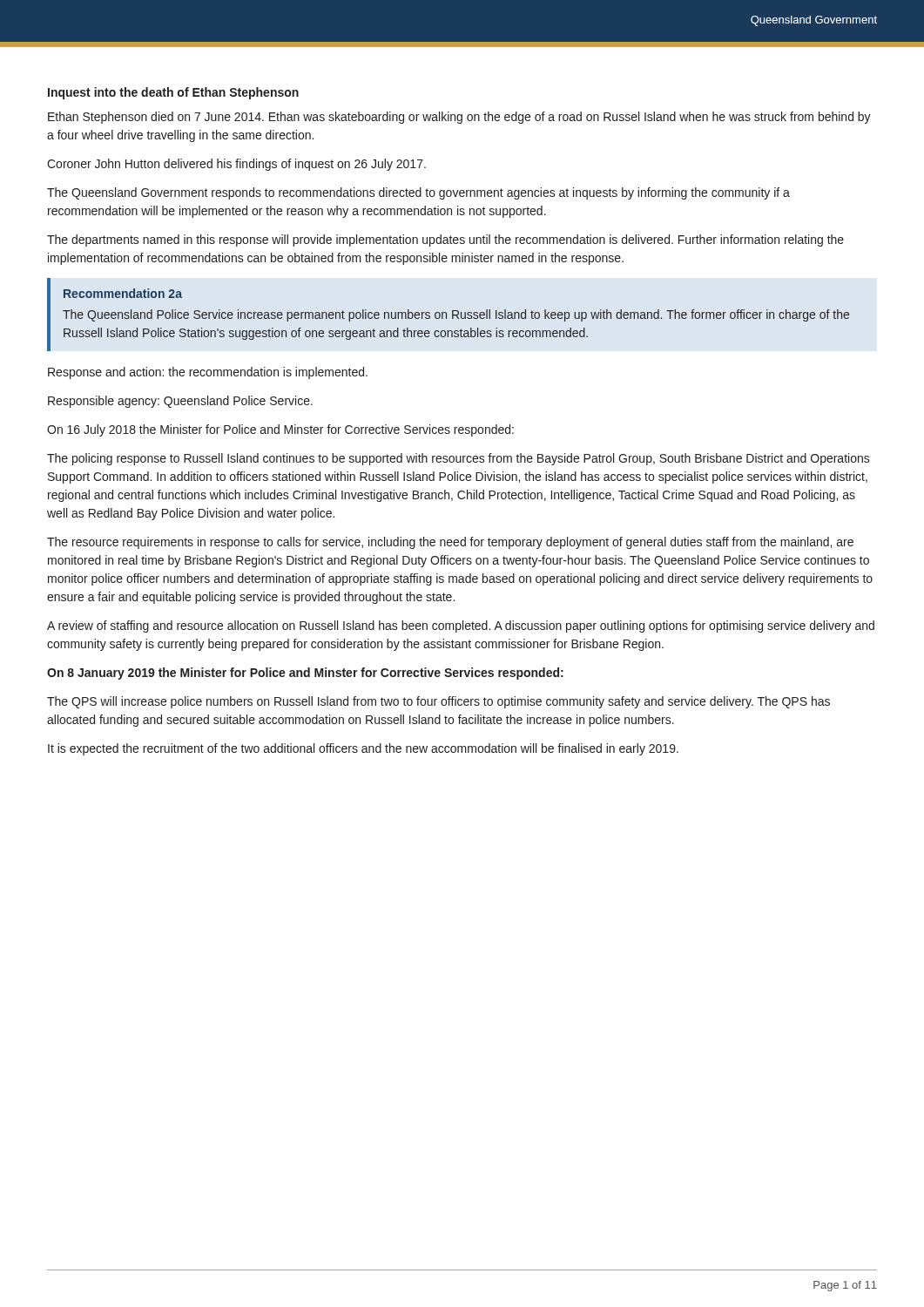Click on the block starting "It is expected the recruitment of"
Viewport: 924px width, 1307px height.
363,748
